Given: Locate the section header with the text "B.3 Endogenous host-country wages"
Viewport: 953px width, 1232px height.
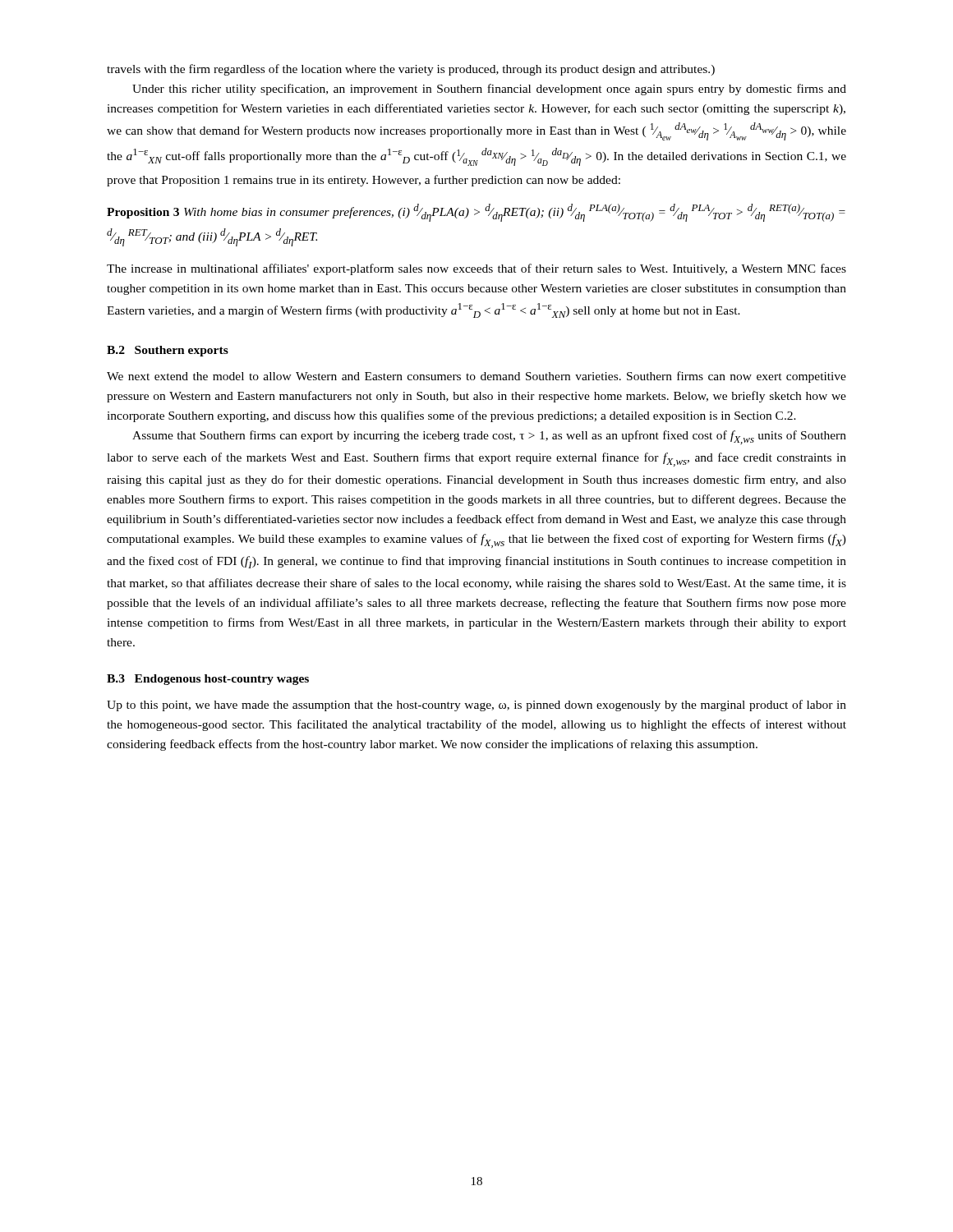Looking at the screenshot, I should 208,678.
